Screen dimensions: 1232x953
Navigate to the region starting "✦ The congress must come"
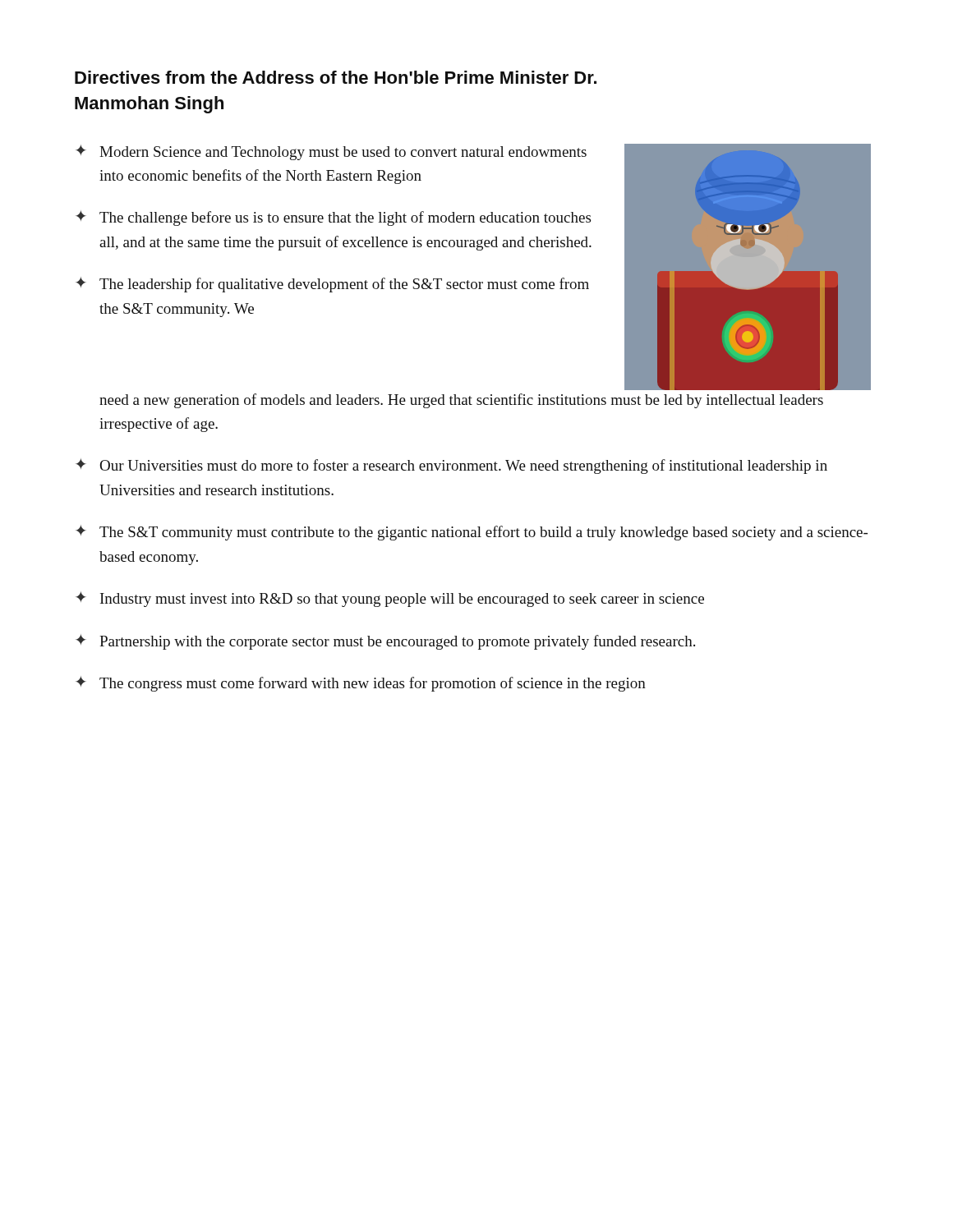[x=360, y=683]
